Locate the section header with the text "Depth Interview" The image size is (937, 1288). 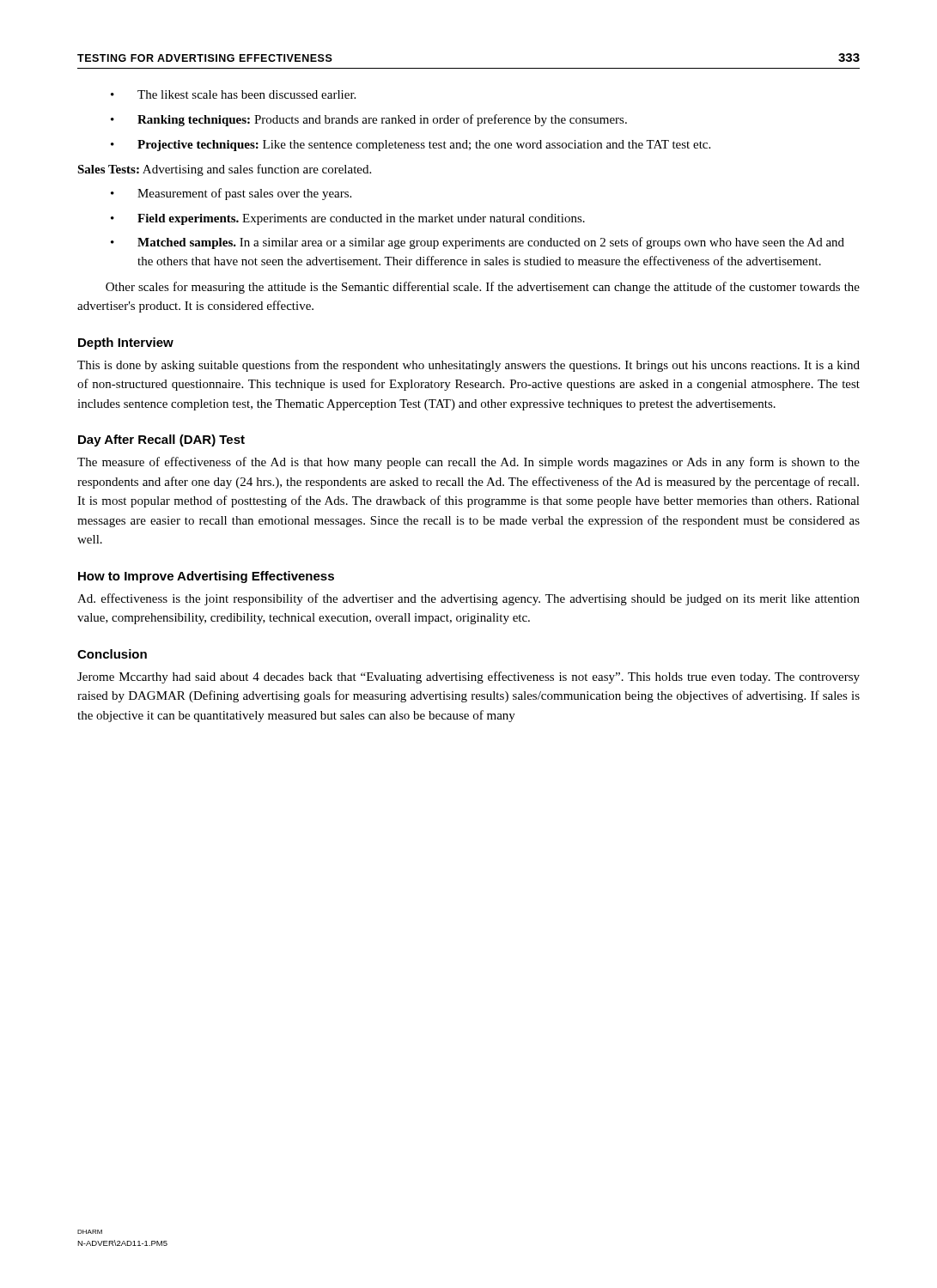[x=125, y=342]
